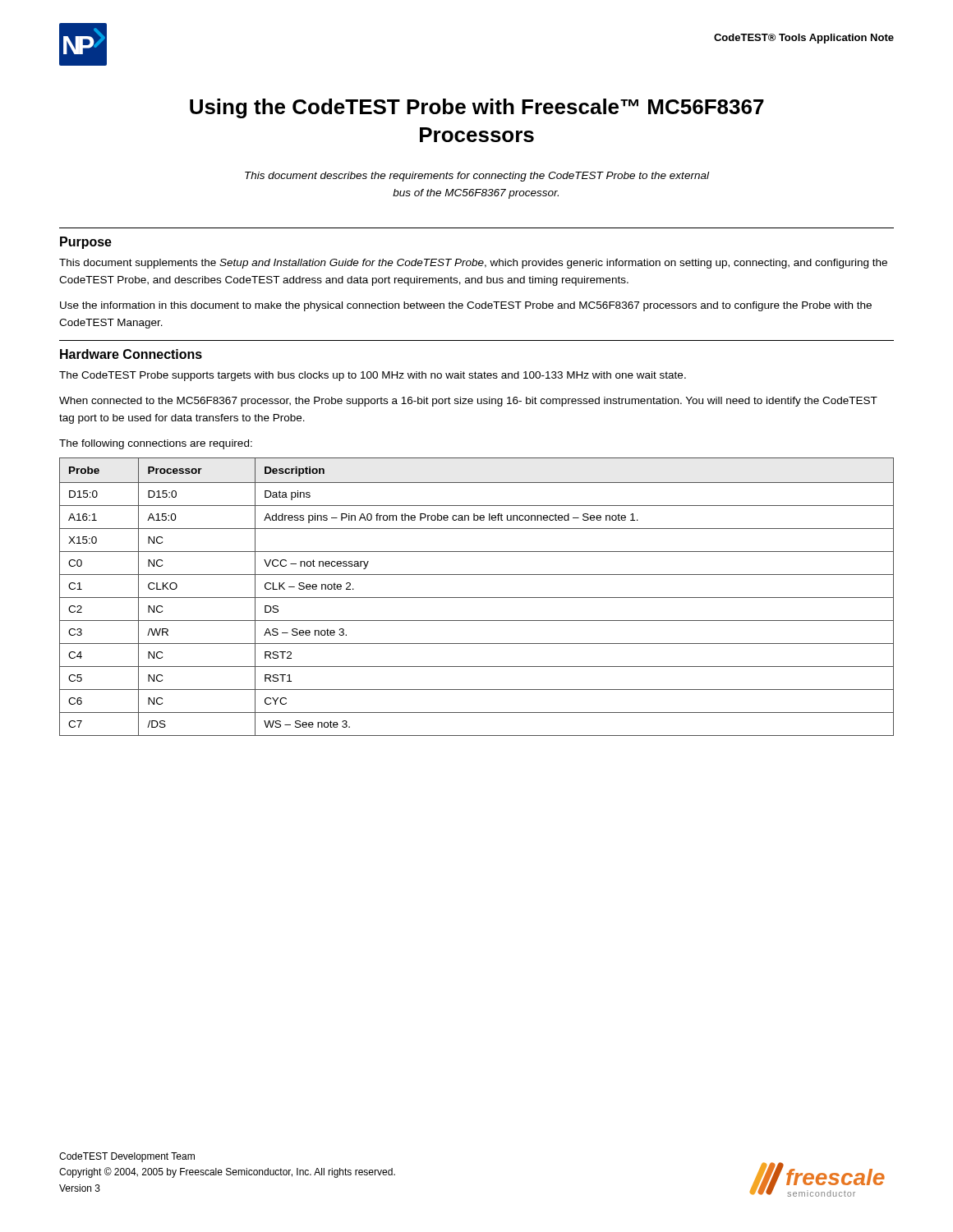
Task: Where is the passage that starts "The CodeTEST Probe"?
Action: [x=373, y=375]
